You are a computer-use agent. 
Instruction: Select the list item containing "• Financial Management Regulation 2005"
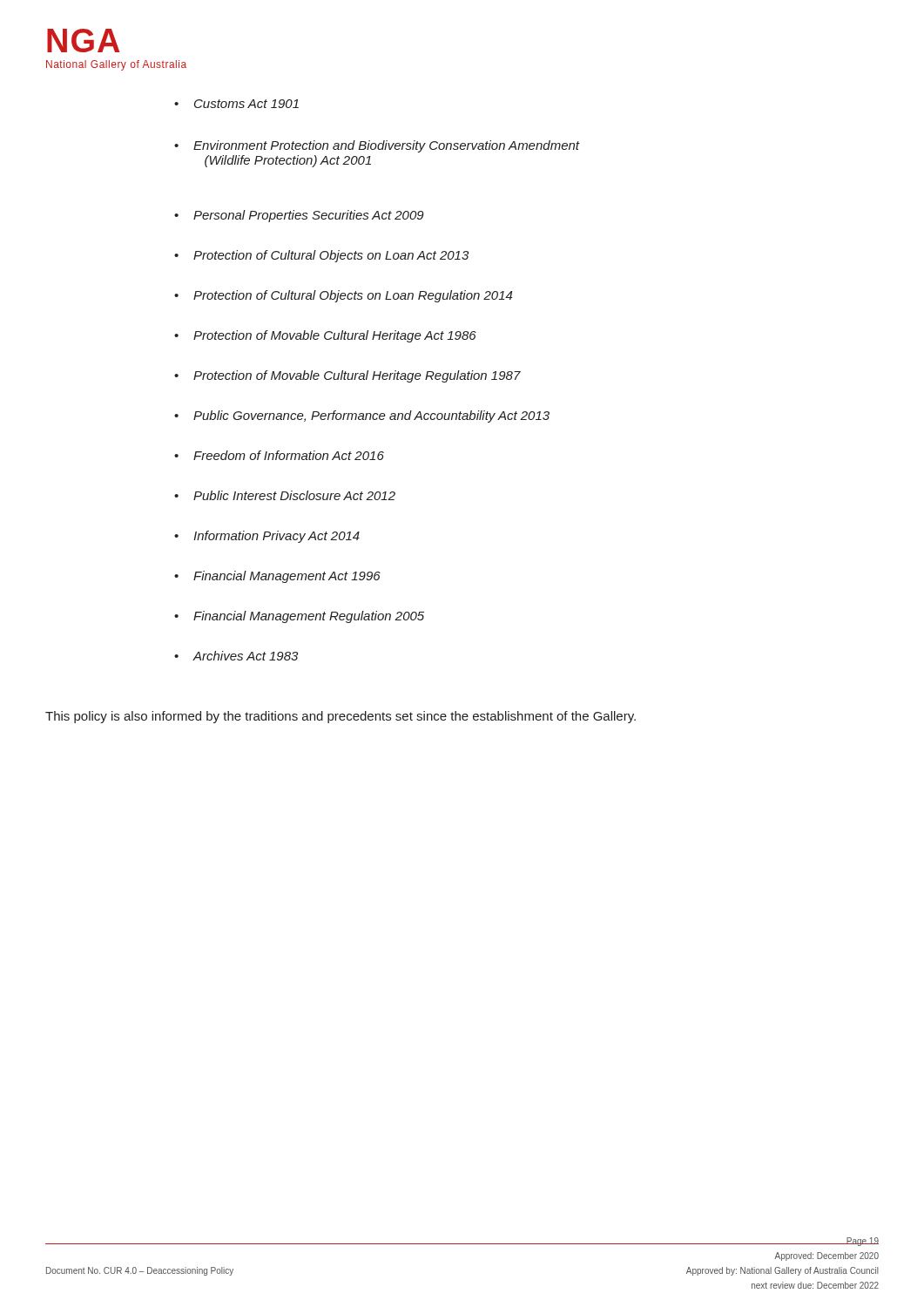[299, 616]
